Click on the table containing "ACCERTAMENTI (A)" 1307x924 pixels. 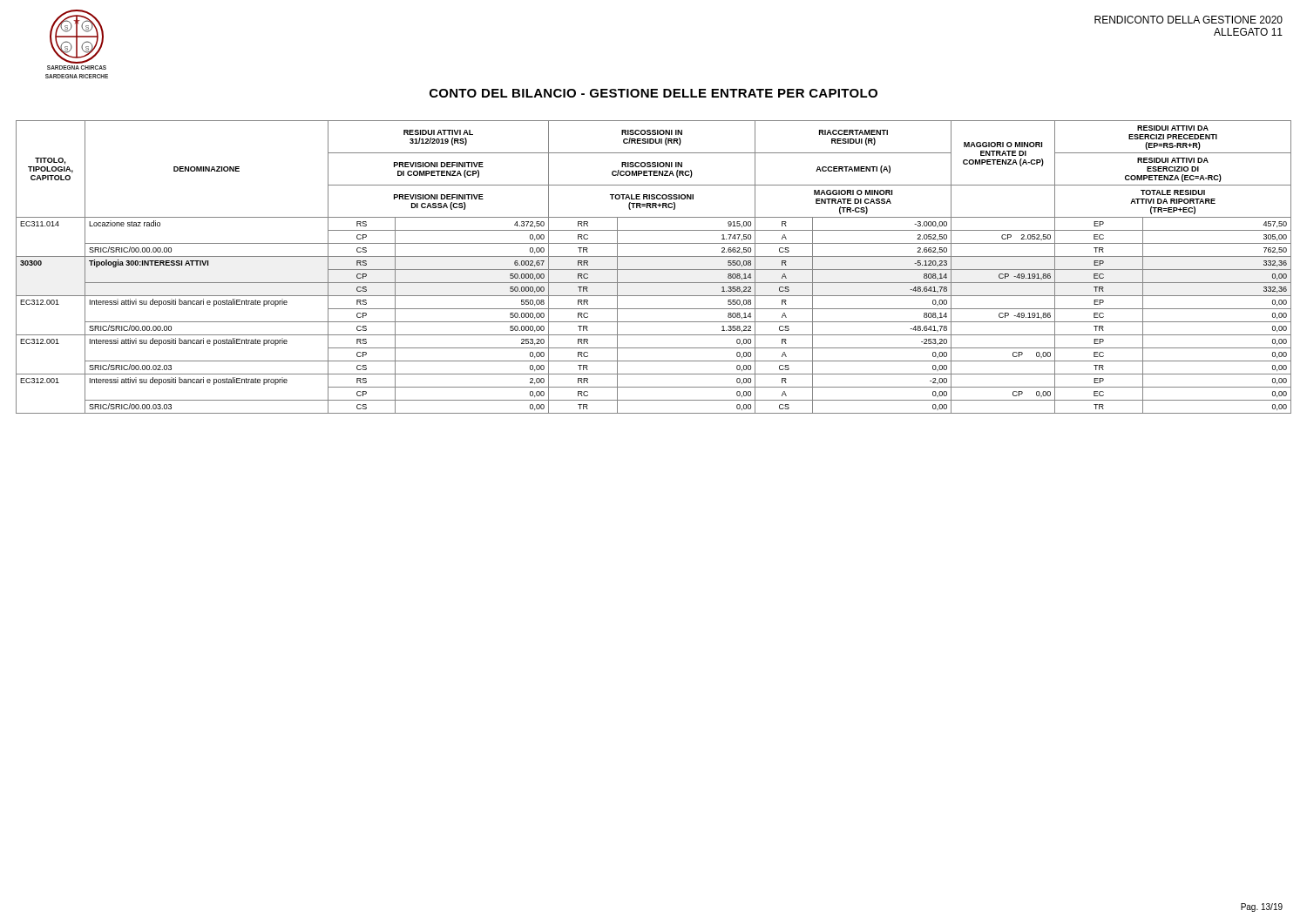pyautogui.click(x=654, y=267)
